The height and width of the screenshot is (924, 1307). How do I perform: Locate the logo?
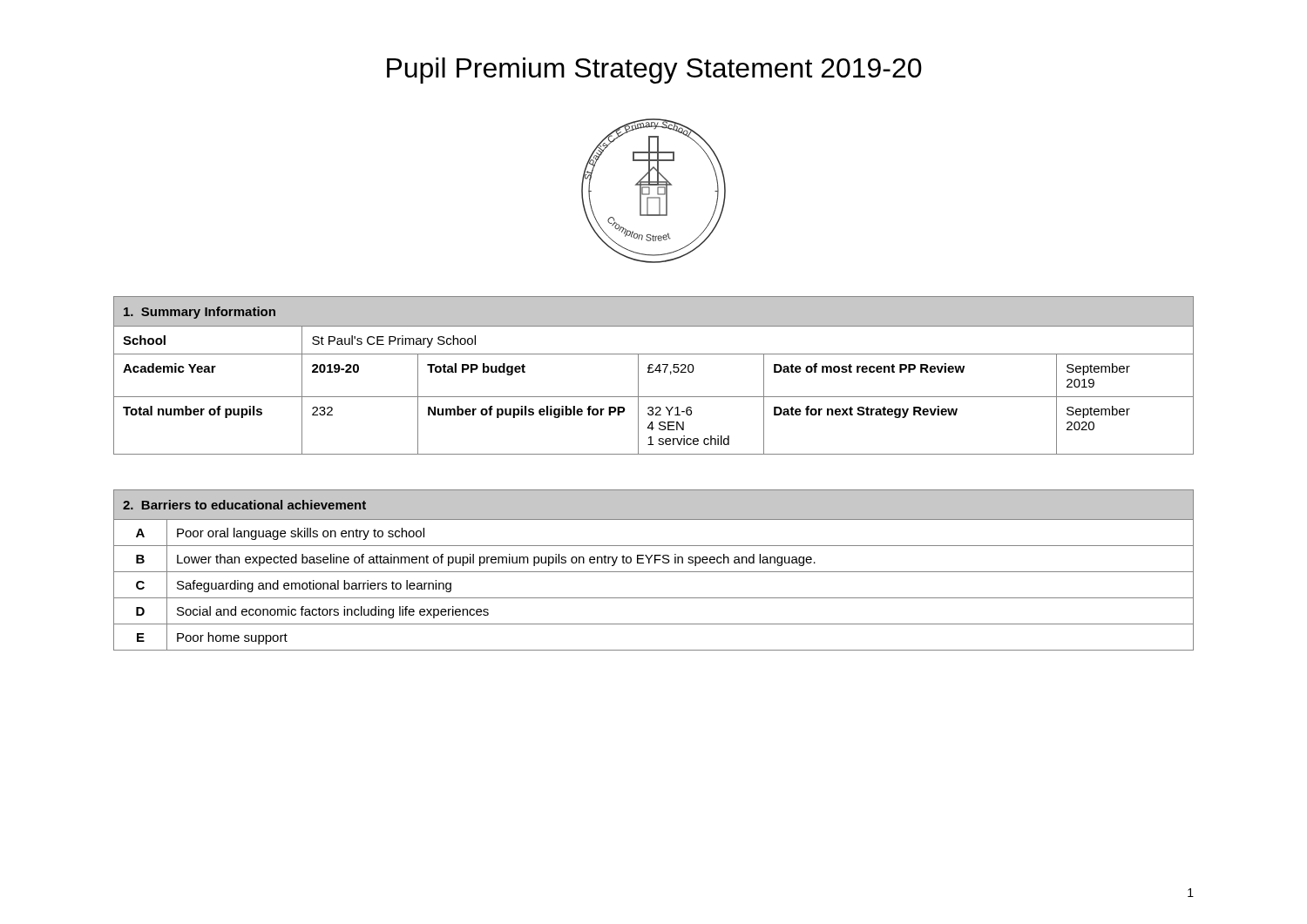654,189
